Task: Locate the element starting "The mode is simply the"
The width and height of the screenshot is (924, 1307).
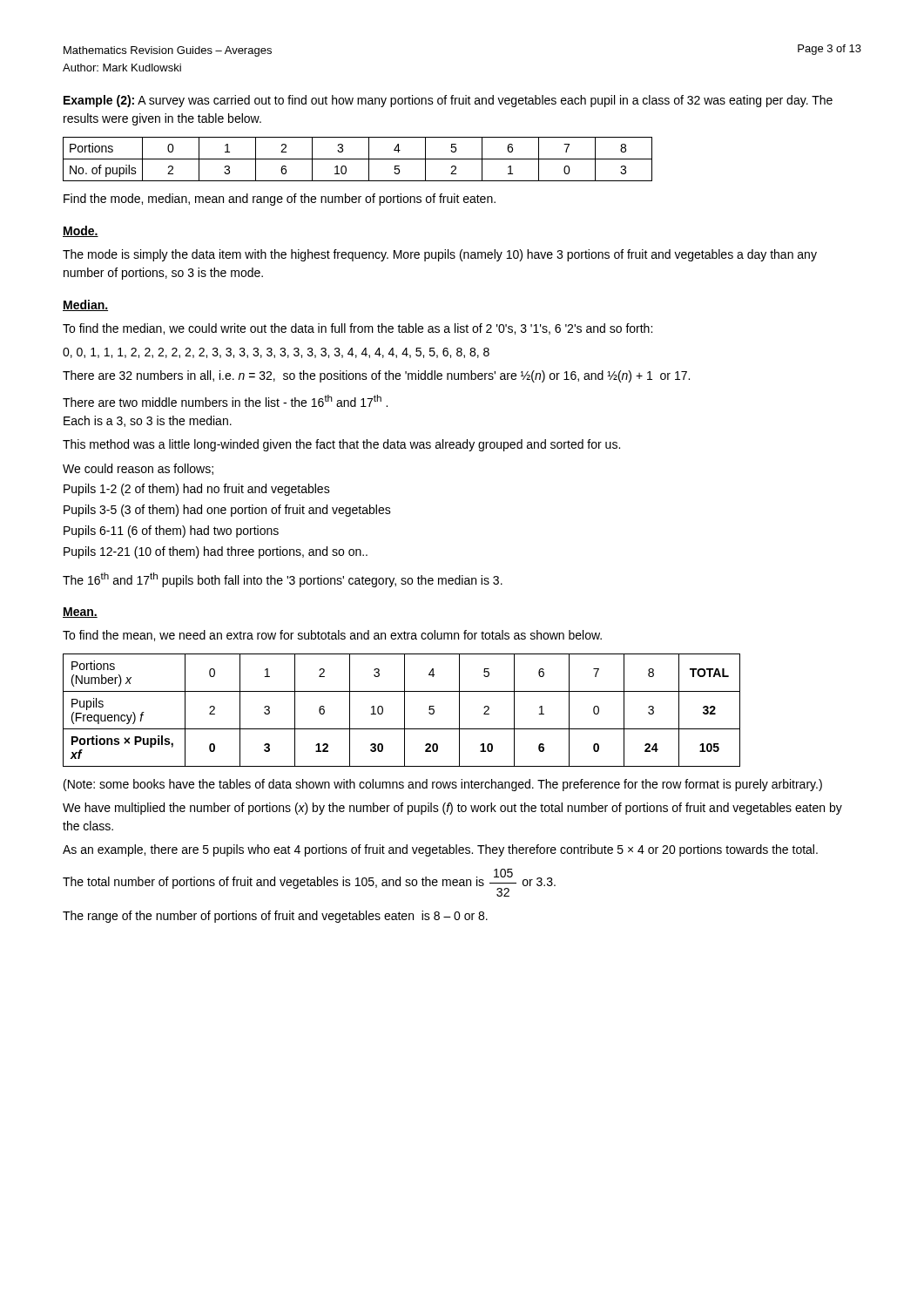Action: coord(462,264)
